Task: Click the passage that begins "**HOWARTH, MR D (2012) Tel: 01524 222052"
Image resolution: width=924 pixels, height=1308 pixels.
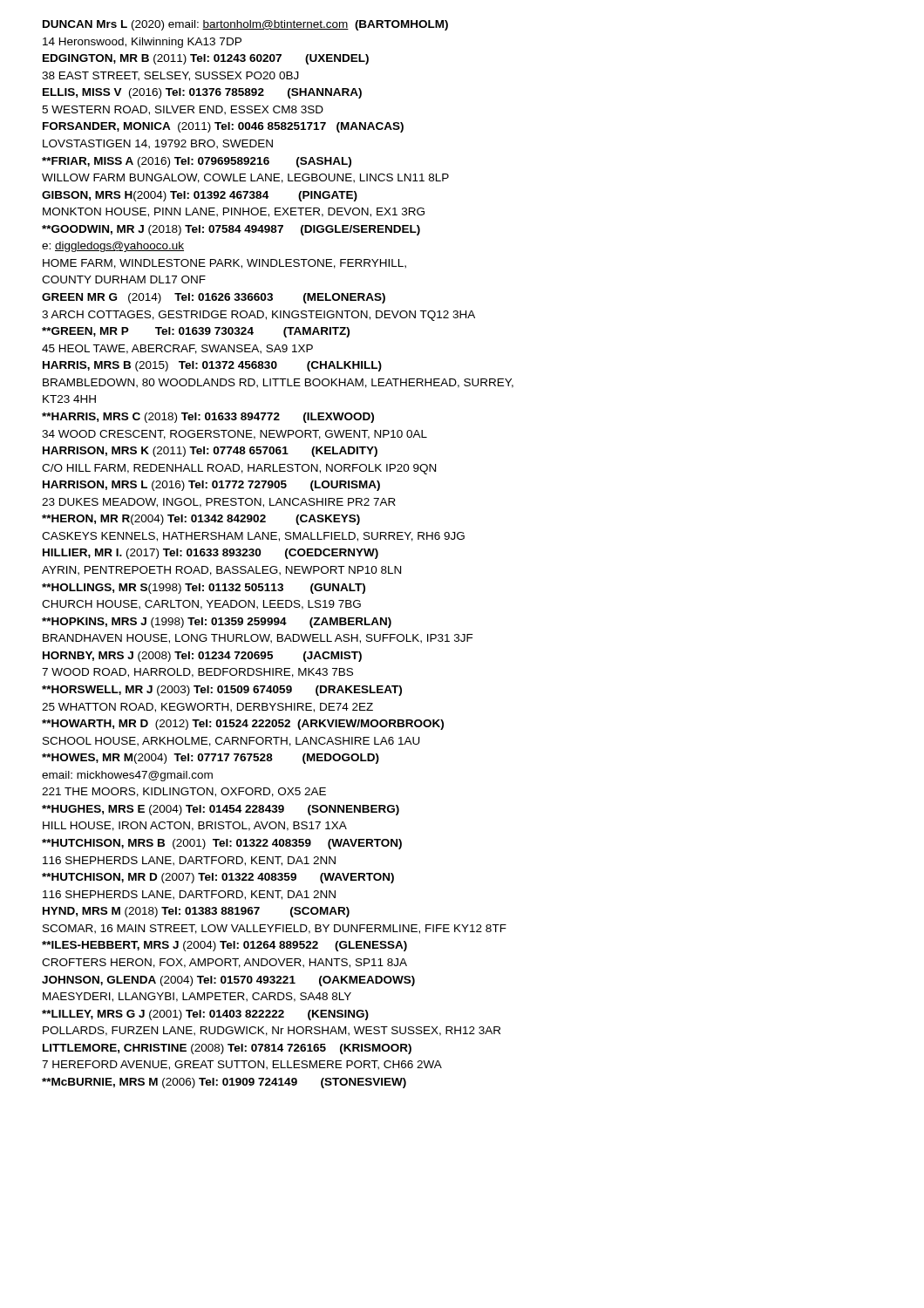Action: [243, 732]
